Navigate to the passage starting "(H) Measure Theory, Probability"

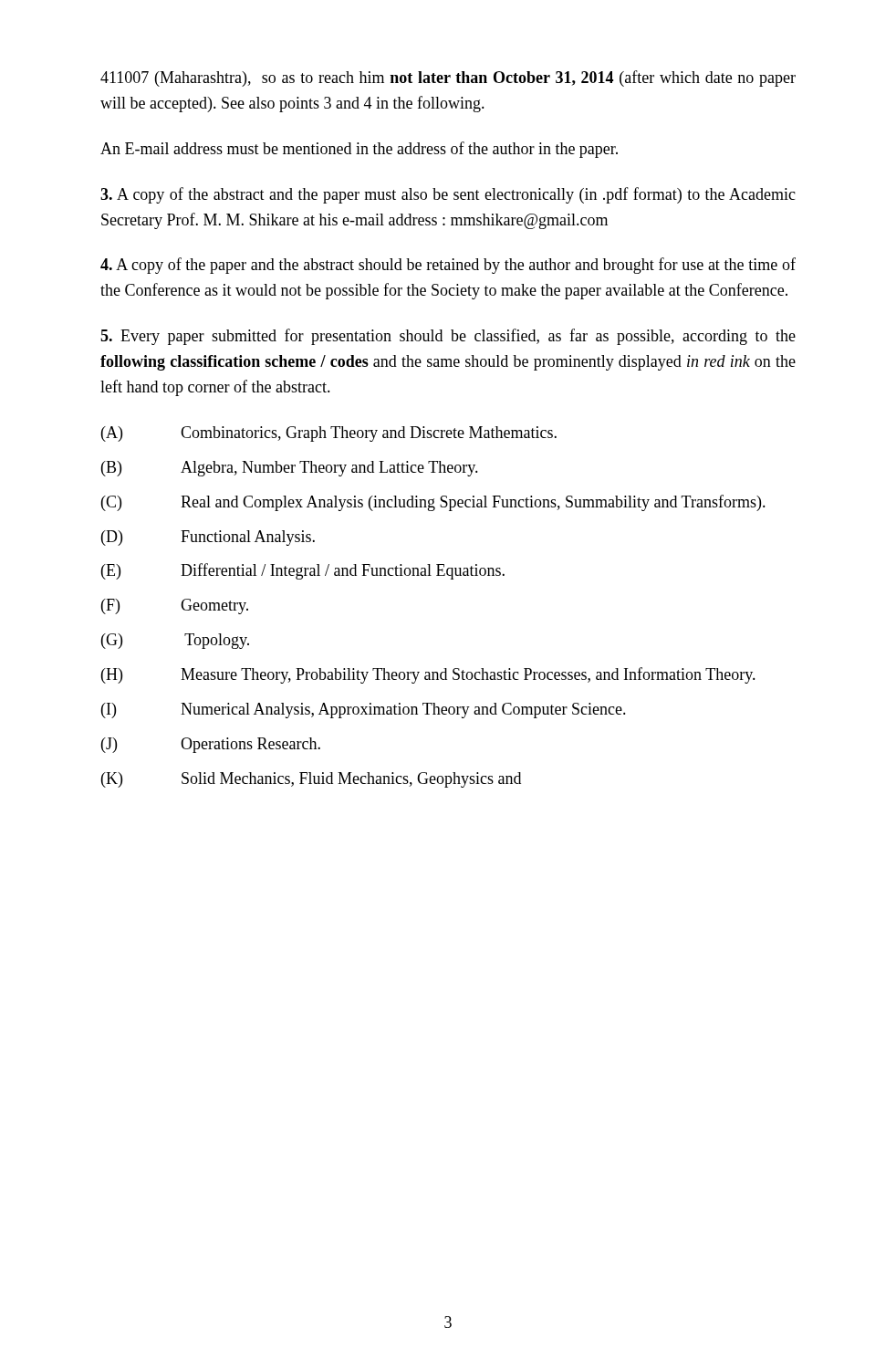pyautogui.click(x=448, y=675)
